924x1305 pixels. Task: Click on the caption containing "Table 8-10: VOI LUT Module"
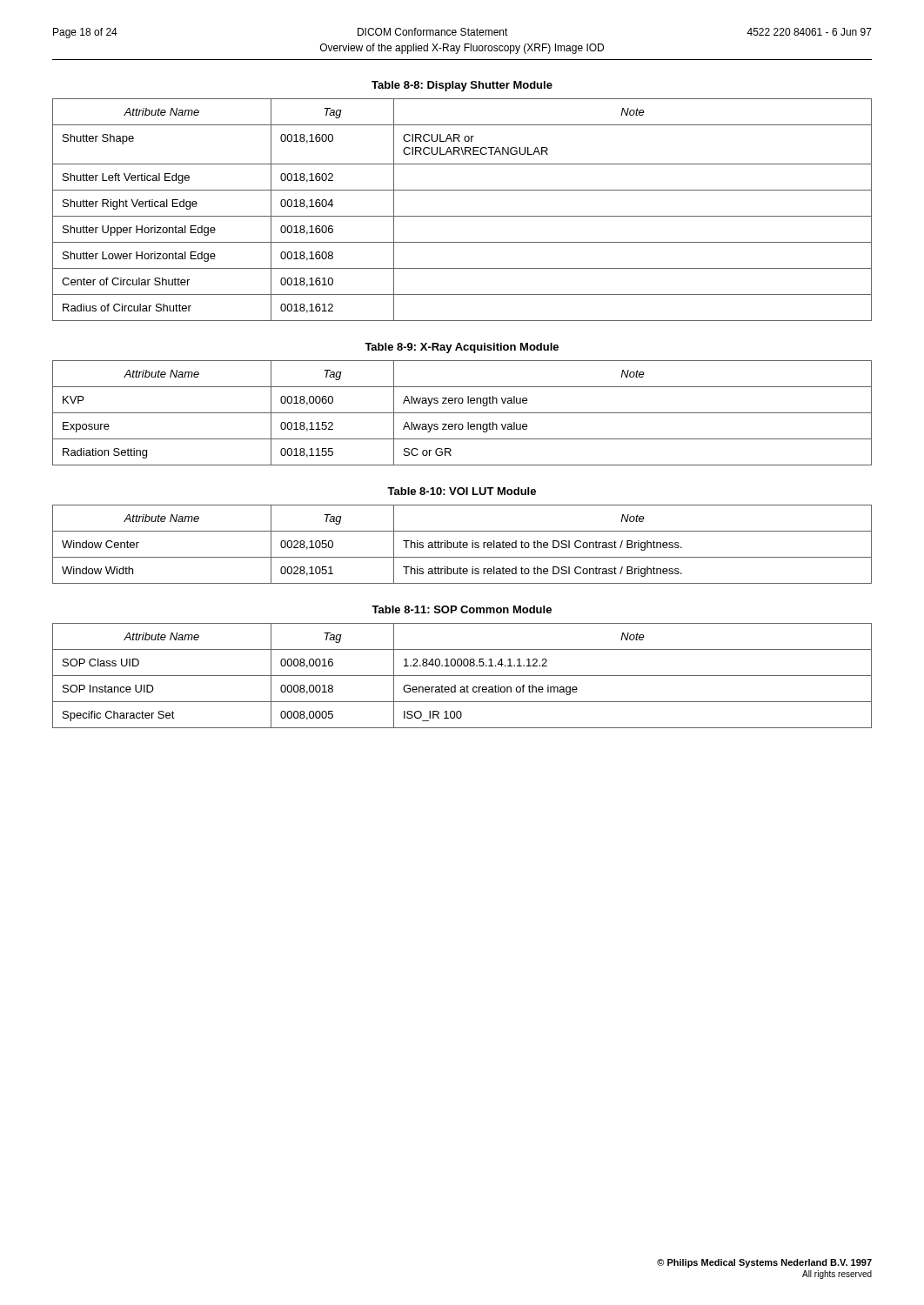click(x=462, y=491)
